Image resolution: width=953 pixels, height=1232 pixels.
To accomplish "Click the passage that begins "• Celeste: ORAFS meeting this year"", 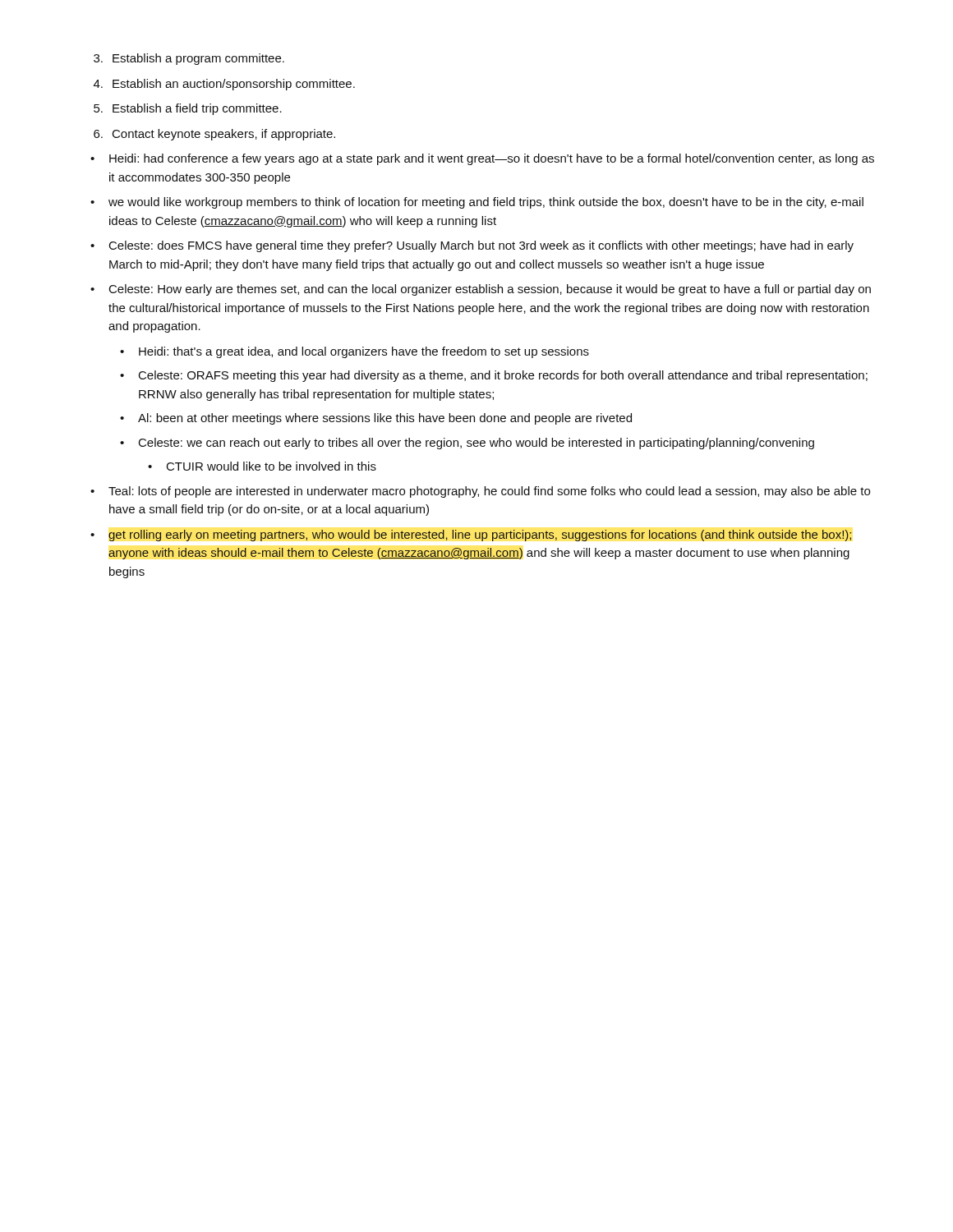I will point(500,385).
